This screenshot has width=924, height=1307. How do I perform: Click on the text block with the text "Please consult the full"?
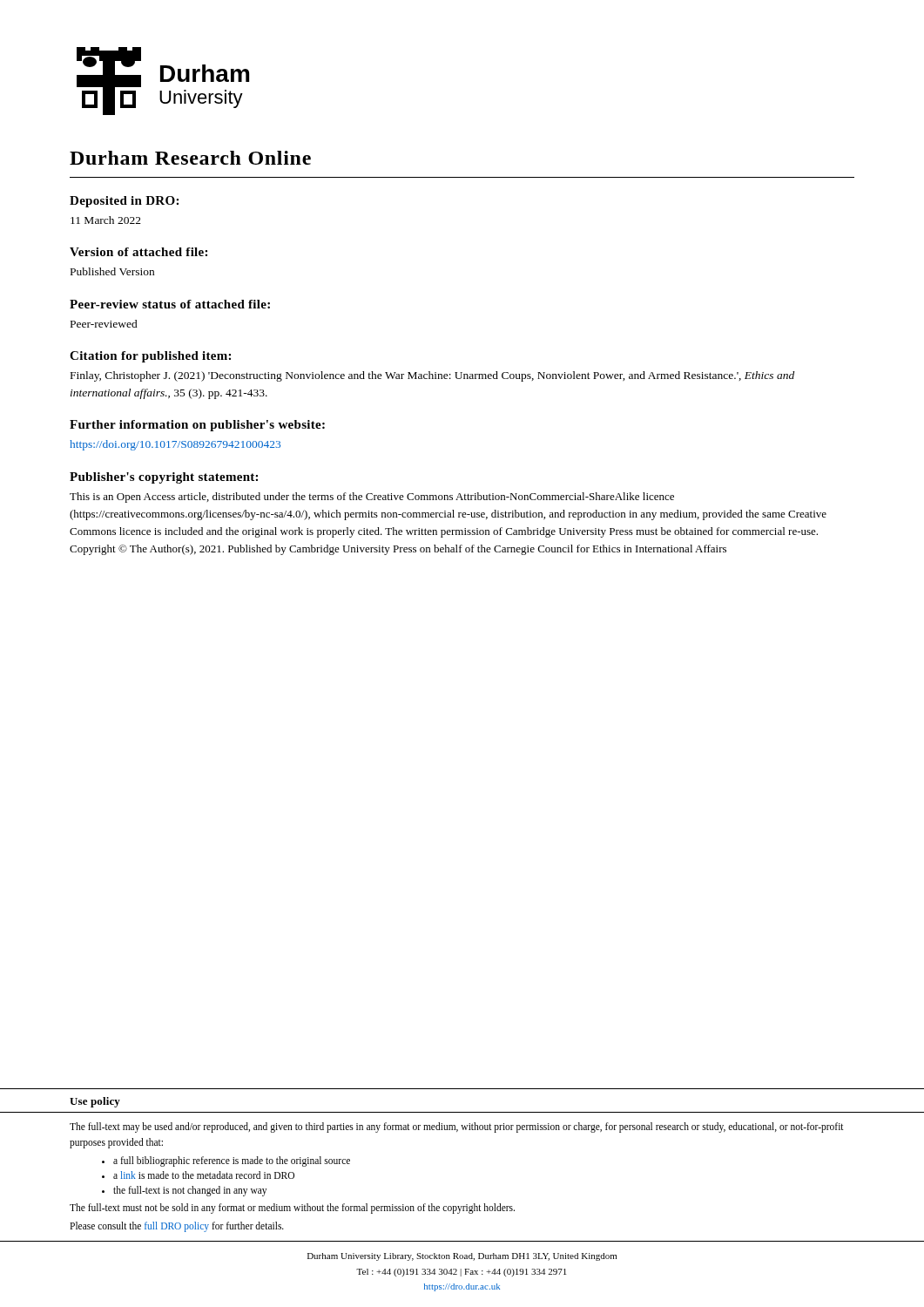pyautogui.click(x=177, y=1227)
